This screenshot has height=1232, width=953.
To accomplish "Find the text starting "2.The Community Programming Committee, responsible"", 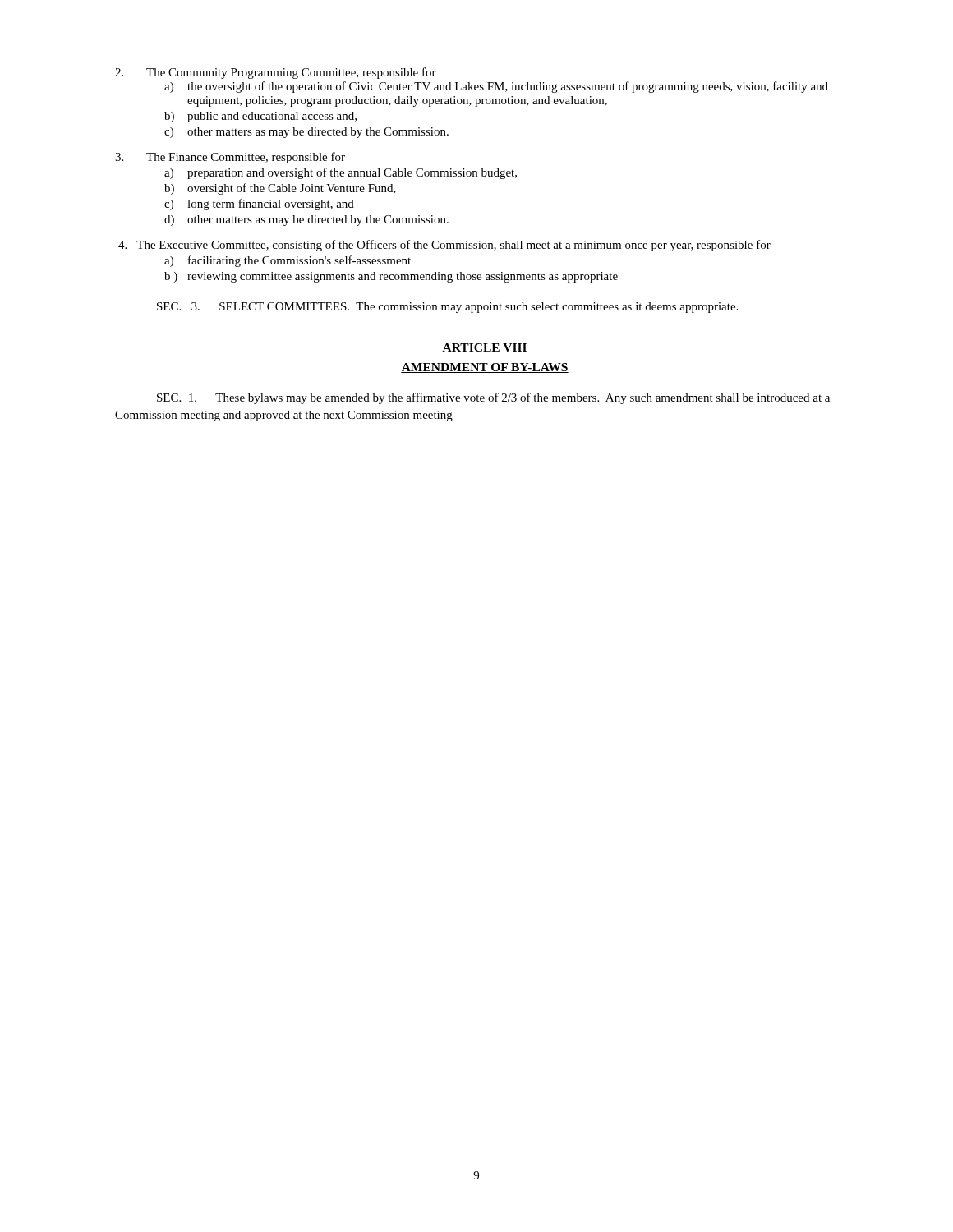I will click(x=485, y=102).
